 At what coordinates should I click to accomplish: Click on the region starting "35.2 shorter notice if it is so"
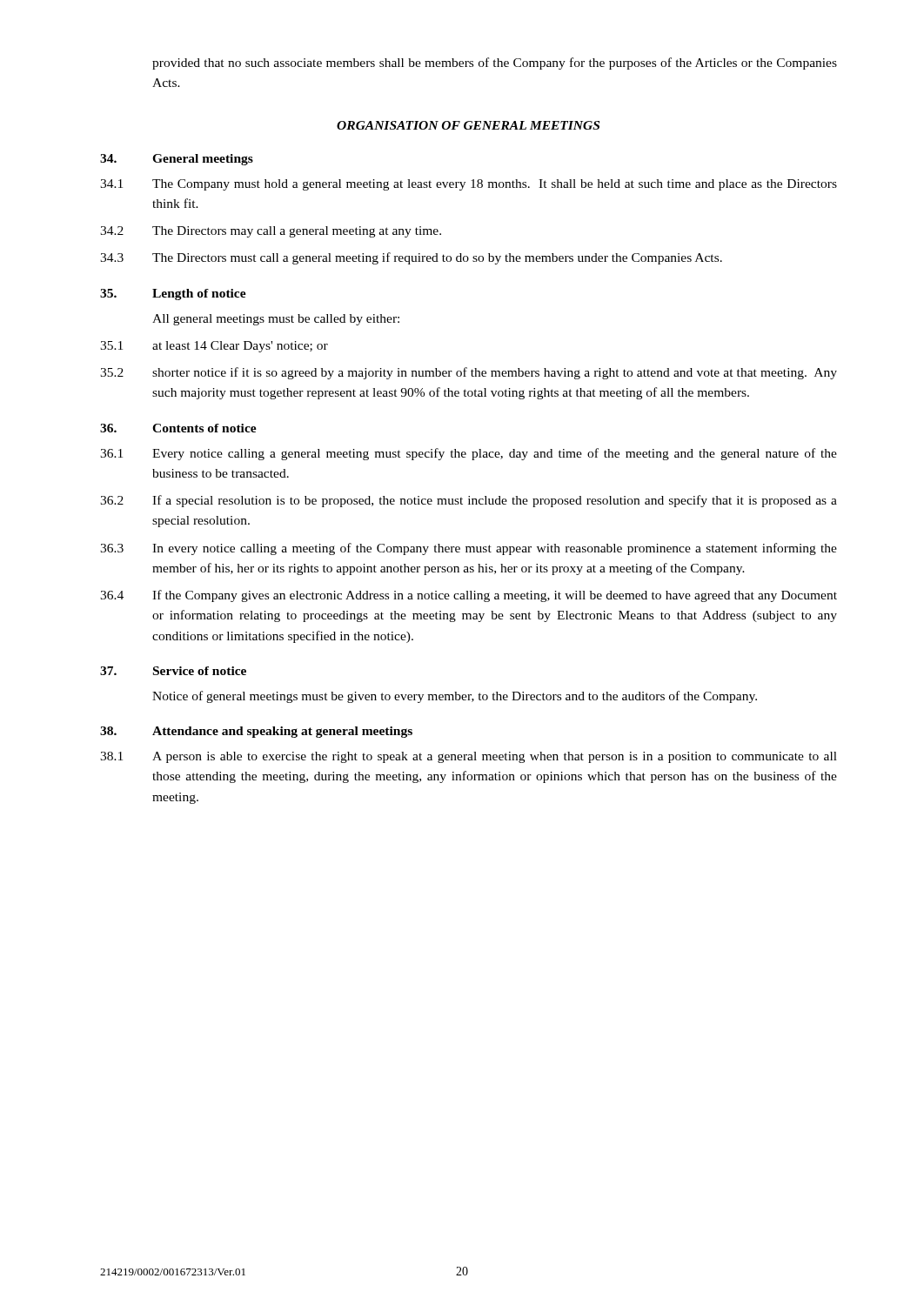tap(469, 382)
